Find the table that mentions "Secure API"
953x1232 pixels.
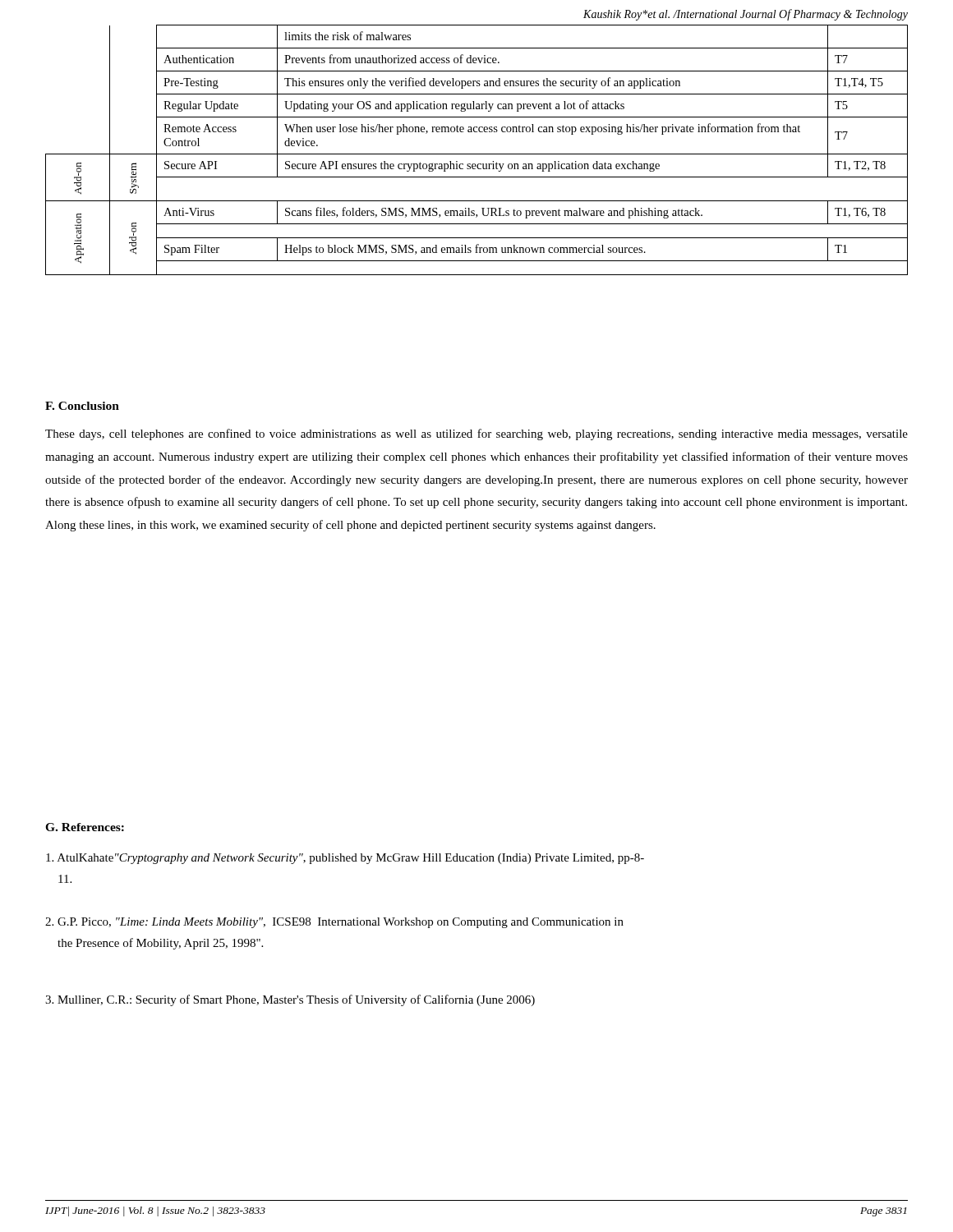click(476, 150)
